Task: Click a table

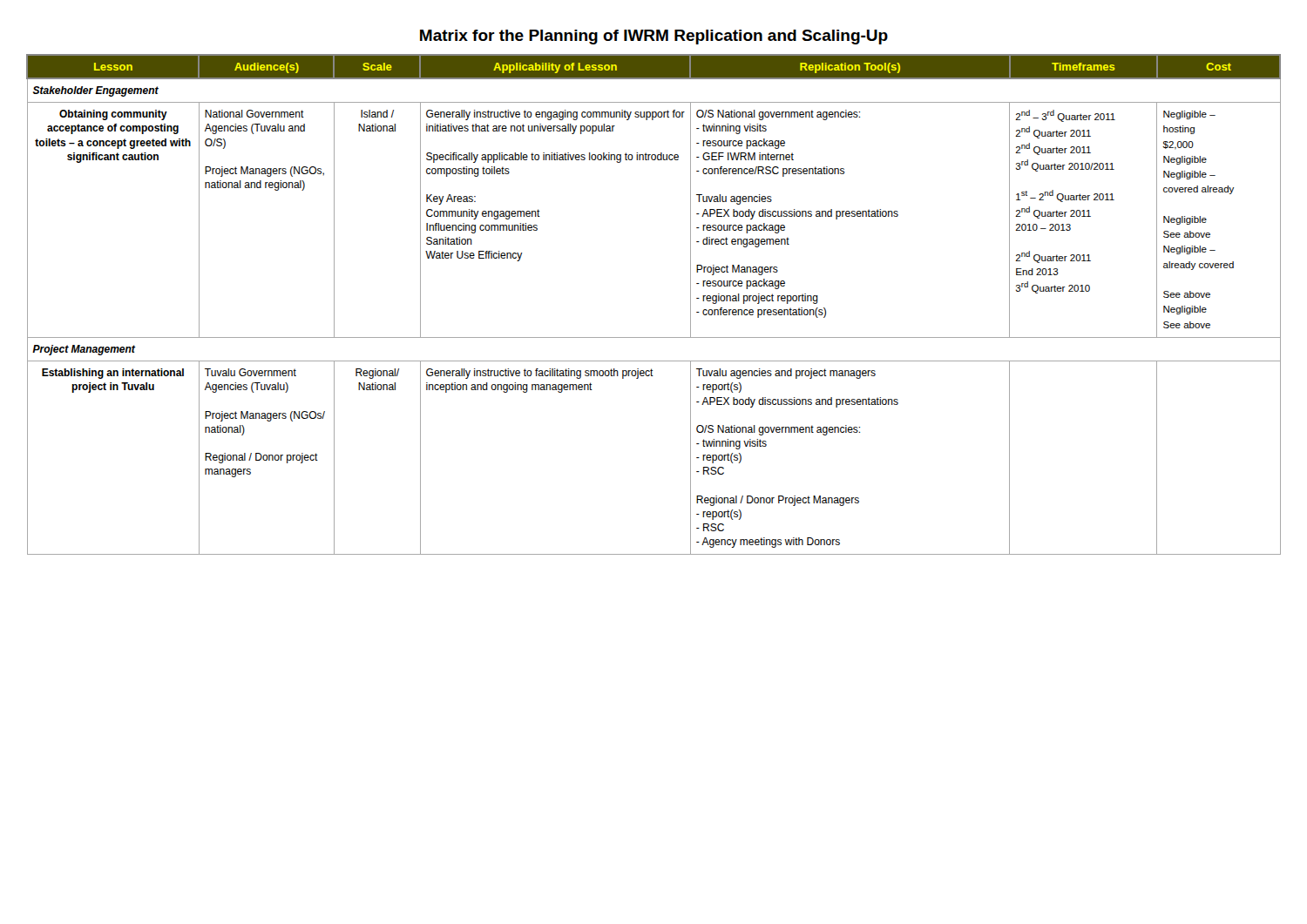Action: click(654, 304)
